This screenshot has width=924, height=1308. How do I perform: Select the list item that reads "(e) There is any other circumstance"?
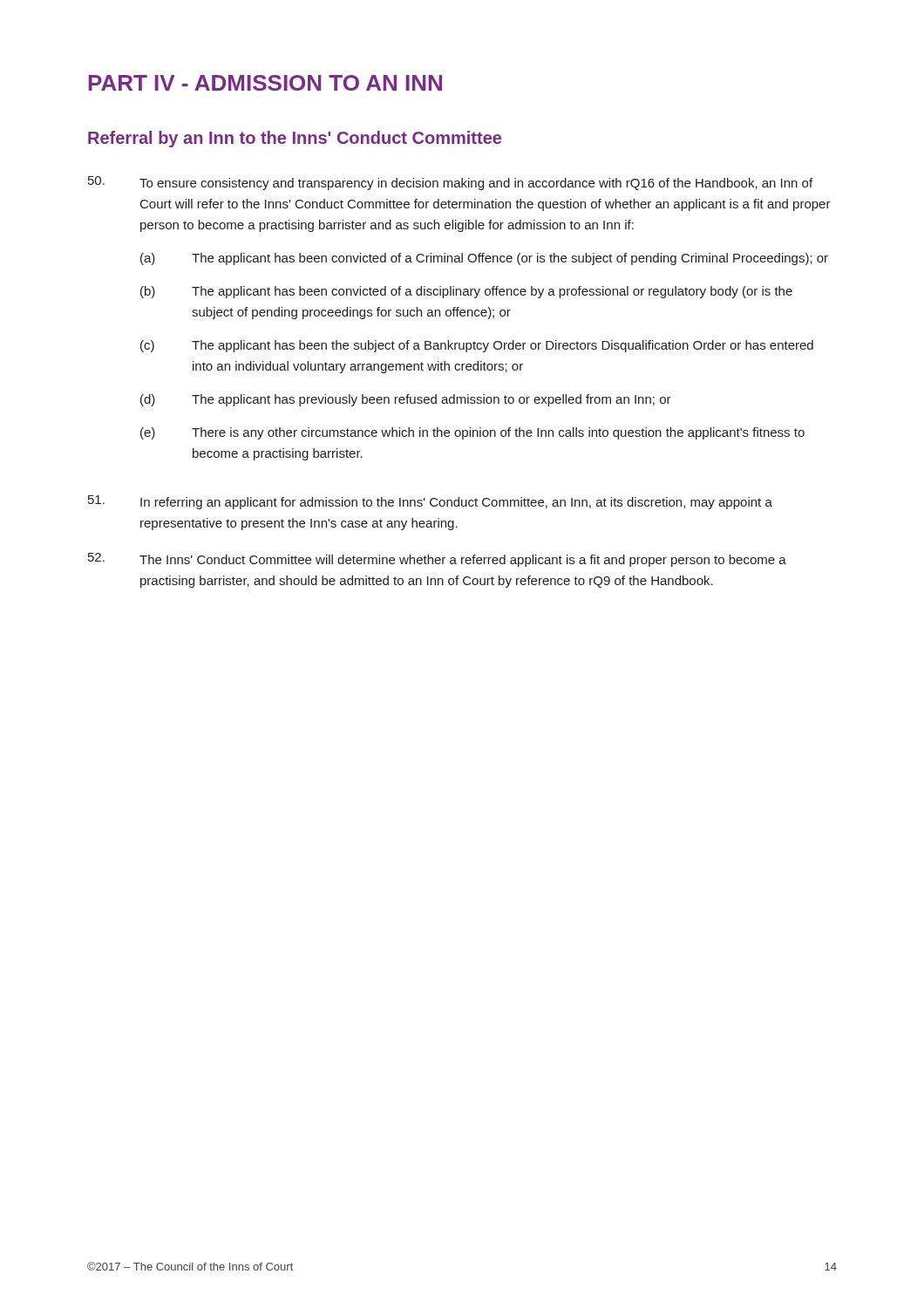488,443
